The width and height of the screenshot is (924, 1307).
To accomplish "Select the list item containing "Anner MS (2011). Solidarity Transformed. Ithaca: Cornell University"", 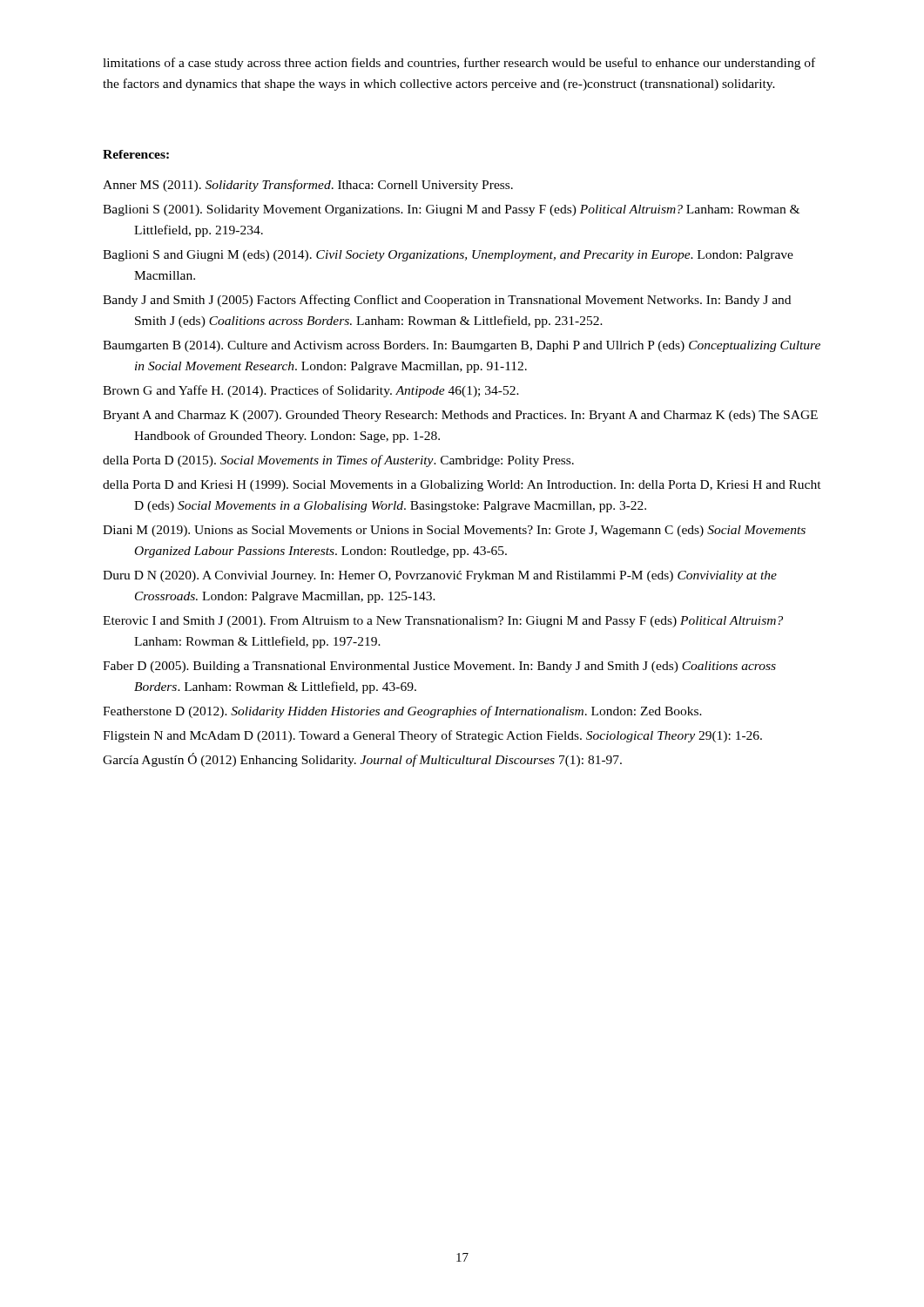I will [308, 184].
